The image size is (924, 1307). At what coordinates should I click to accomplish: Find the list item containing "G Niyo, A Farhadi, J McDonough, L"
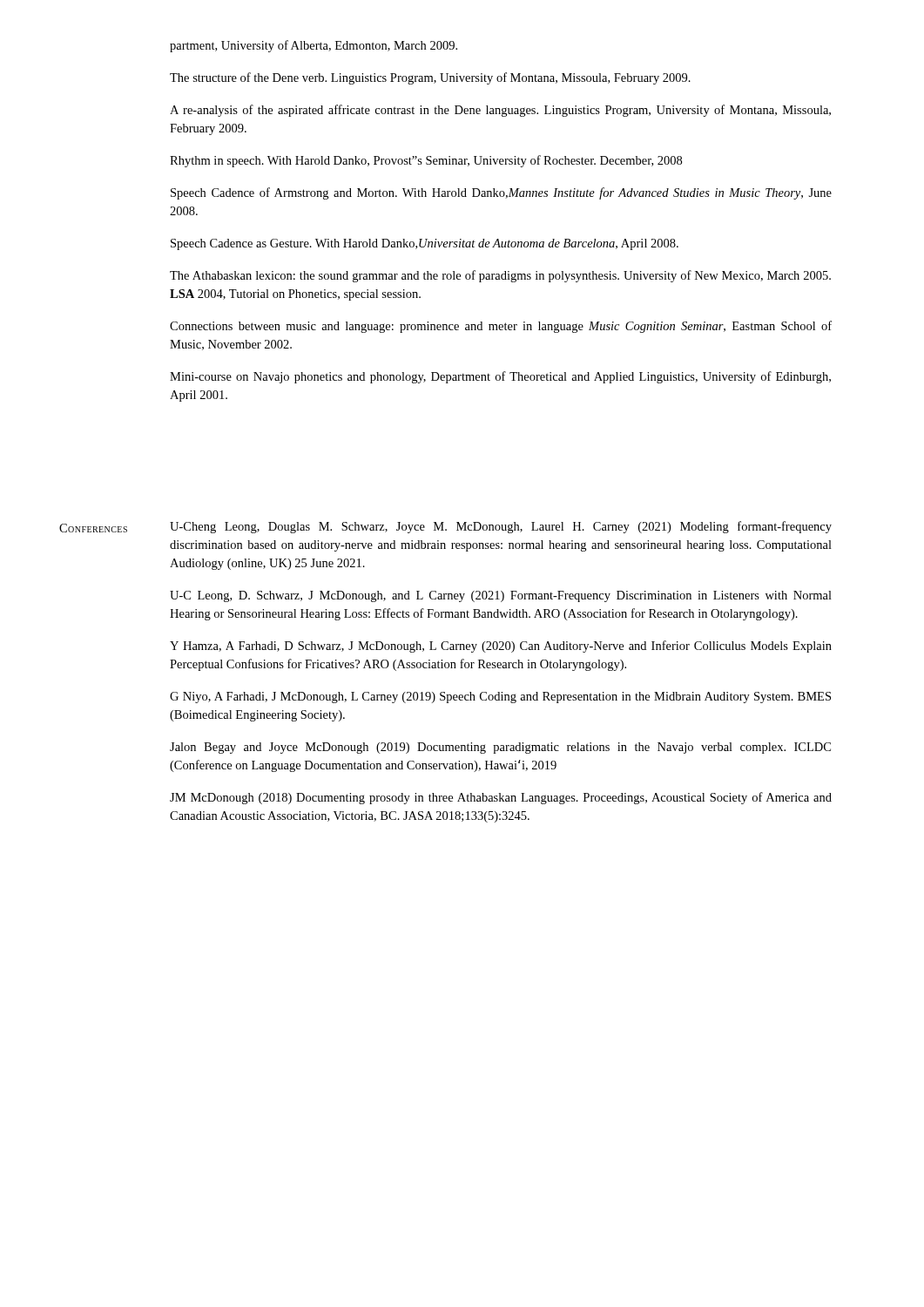tap(501, 705)
